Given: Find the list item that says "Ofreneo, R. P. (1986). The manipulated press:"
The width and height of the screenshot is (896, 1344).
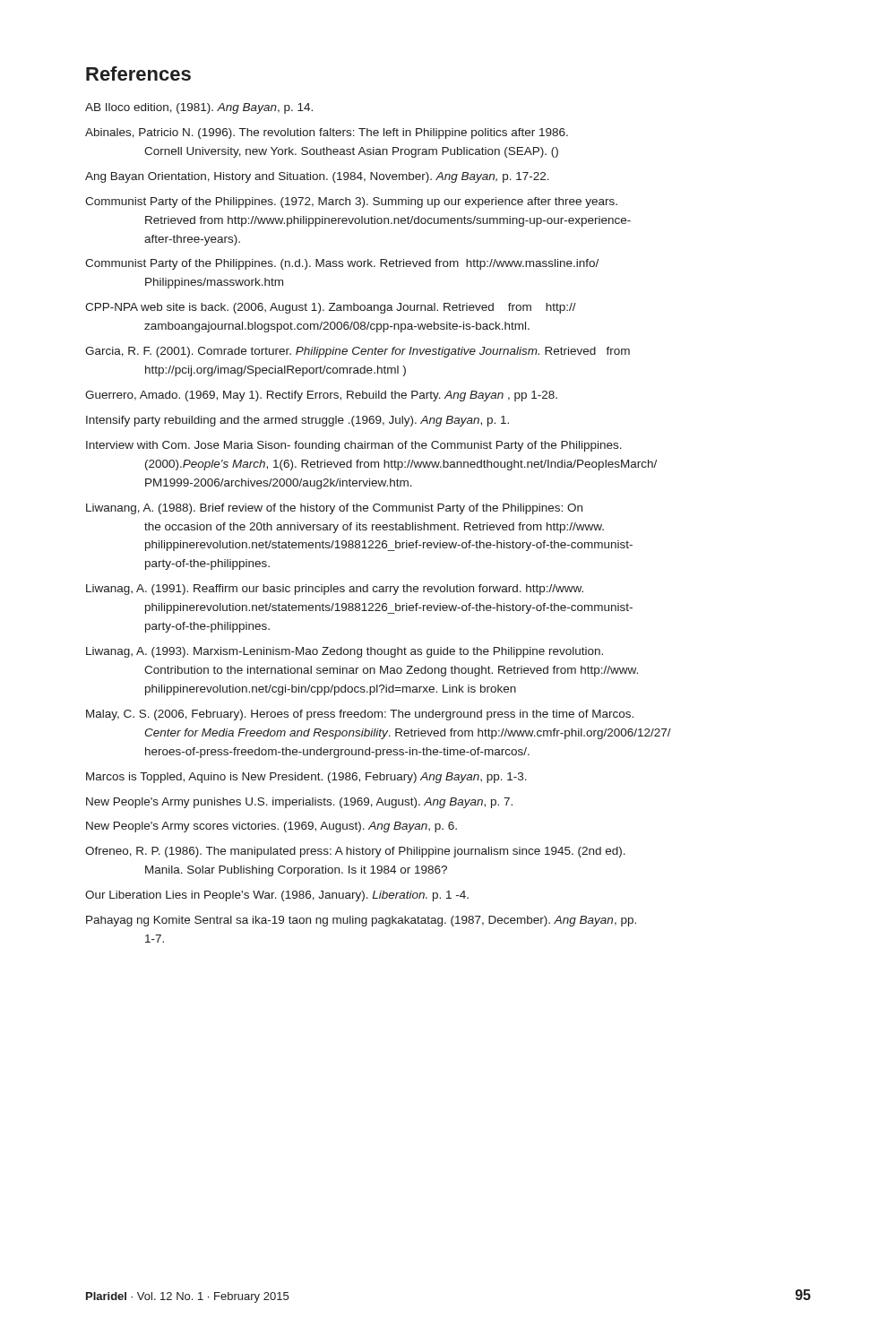Looking at the screenshot, I should click(x=356, y=860).
